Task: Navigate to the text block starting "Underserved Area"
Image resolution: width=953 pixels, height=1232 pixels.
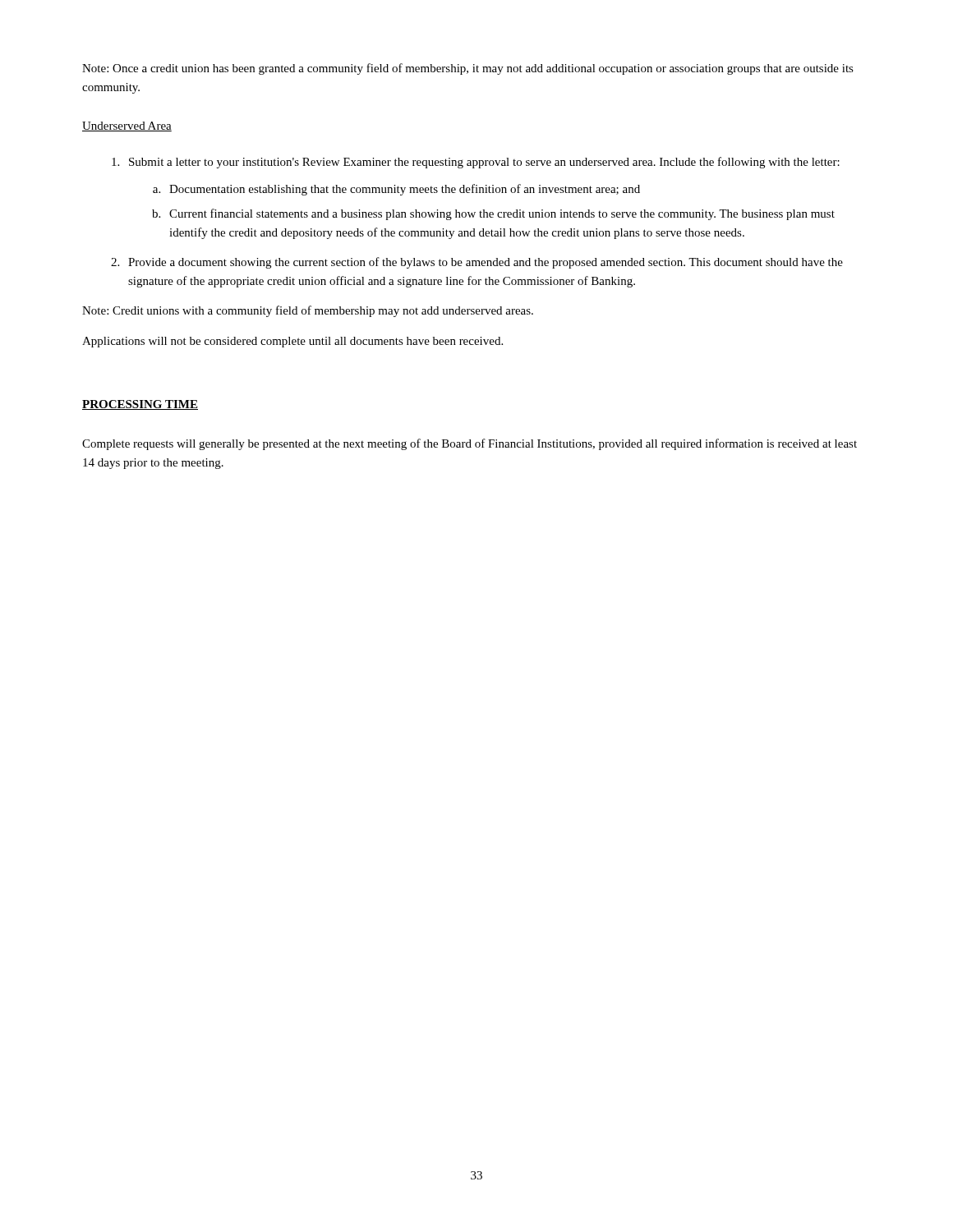Action: [127, 126]
